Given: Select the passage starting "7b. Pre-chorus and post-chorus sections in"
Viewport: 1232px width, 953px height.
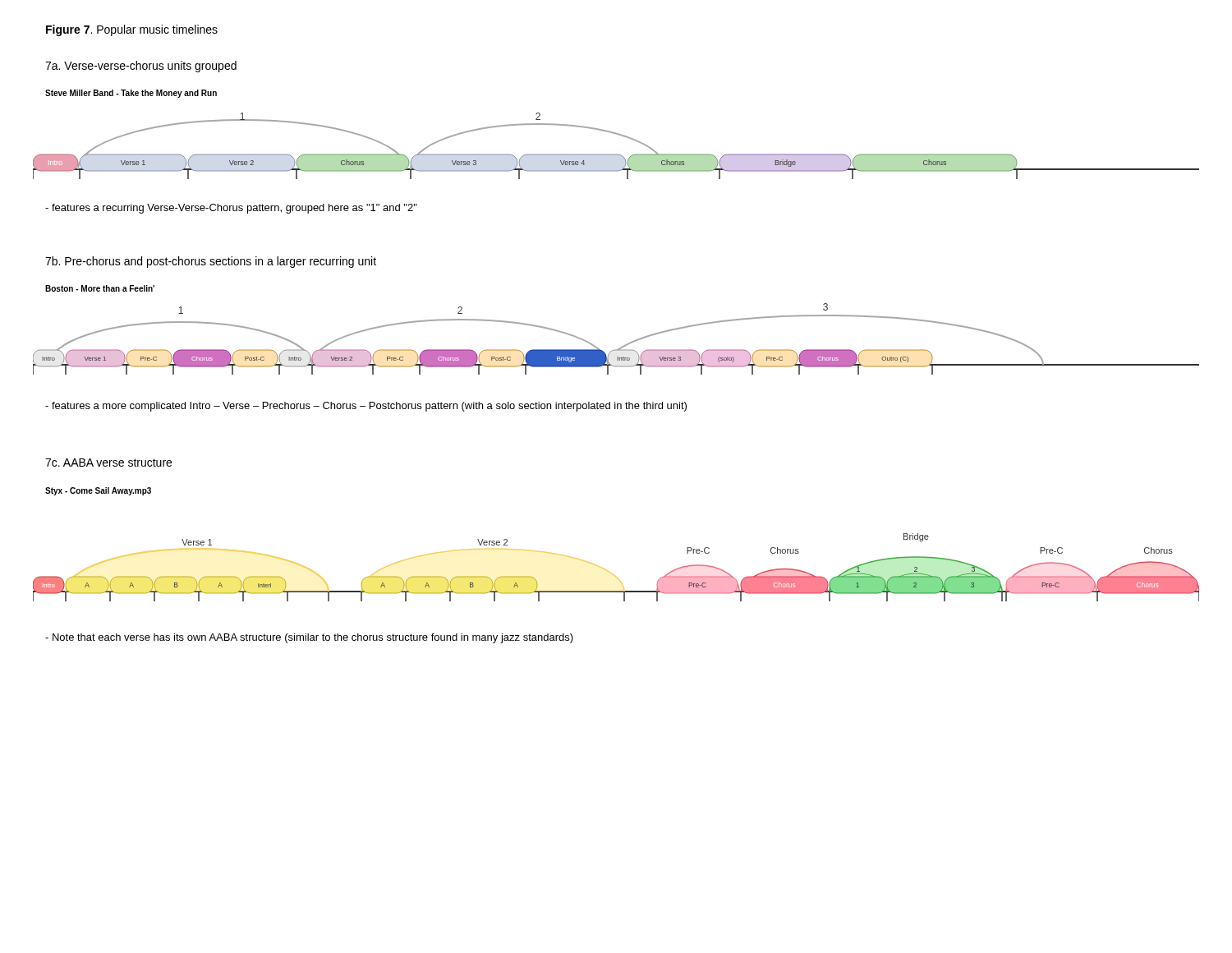Looking at the screenshot, I should click(x=211, y=261).
